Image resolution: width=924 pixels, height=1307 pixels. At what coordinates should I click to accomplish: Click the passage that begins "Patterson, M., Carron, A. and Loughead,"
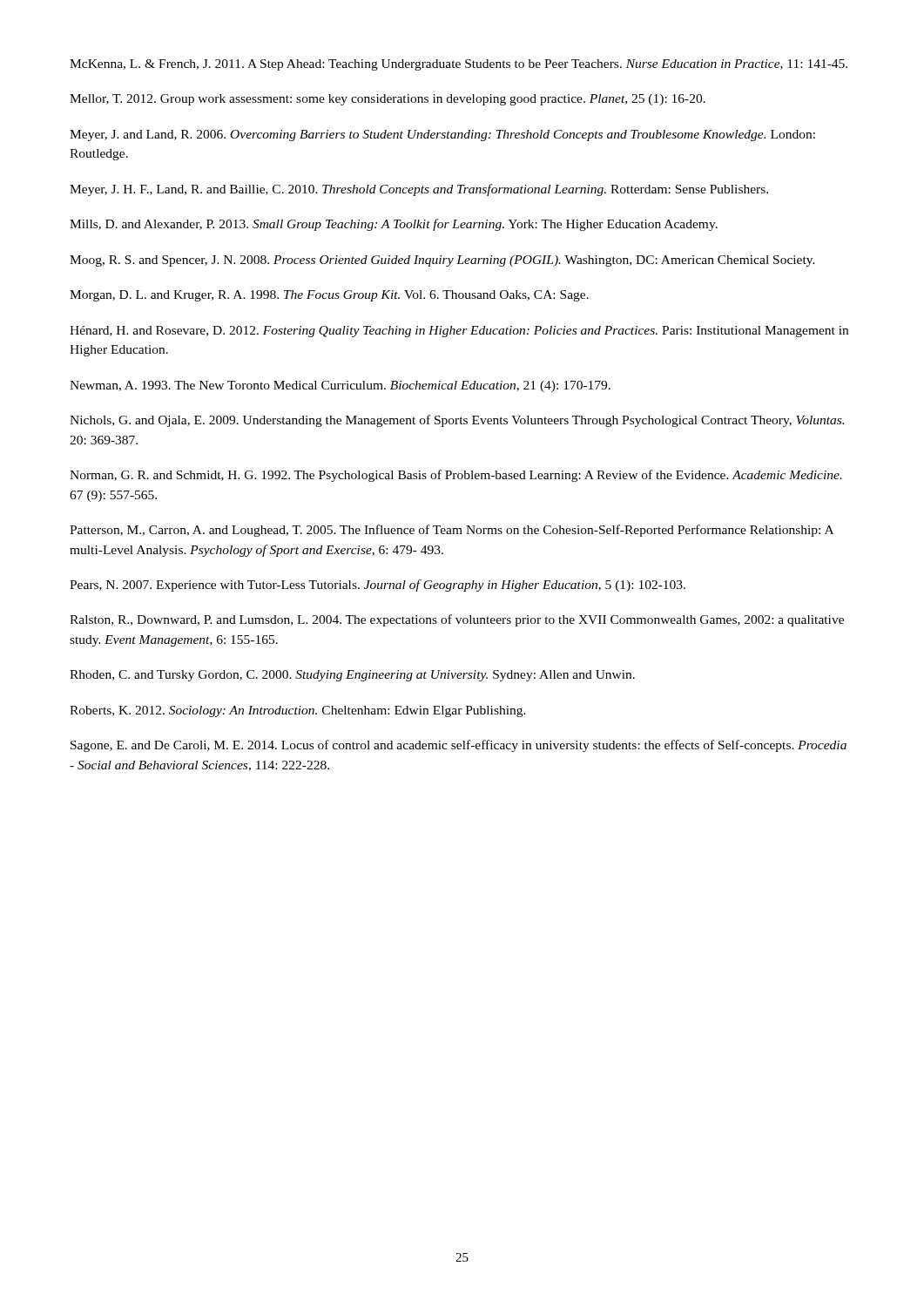point(451,539)
